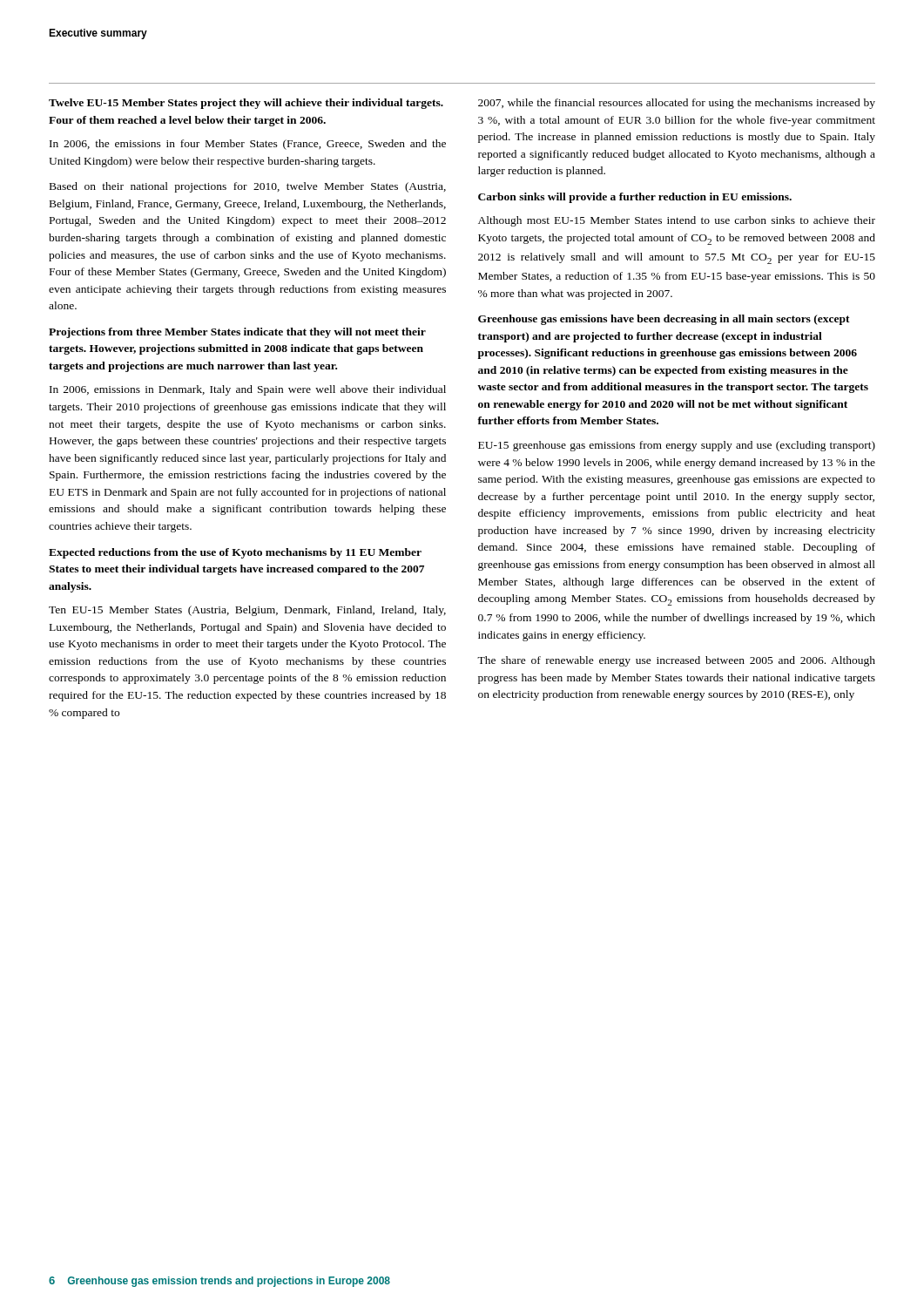
Task: Click on the region starting "In 2006, emissions in Denmark, Italy and"
Action: [x=248, y=458]
